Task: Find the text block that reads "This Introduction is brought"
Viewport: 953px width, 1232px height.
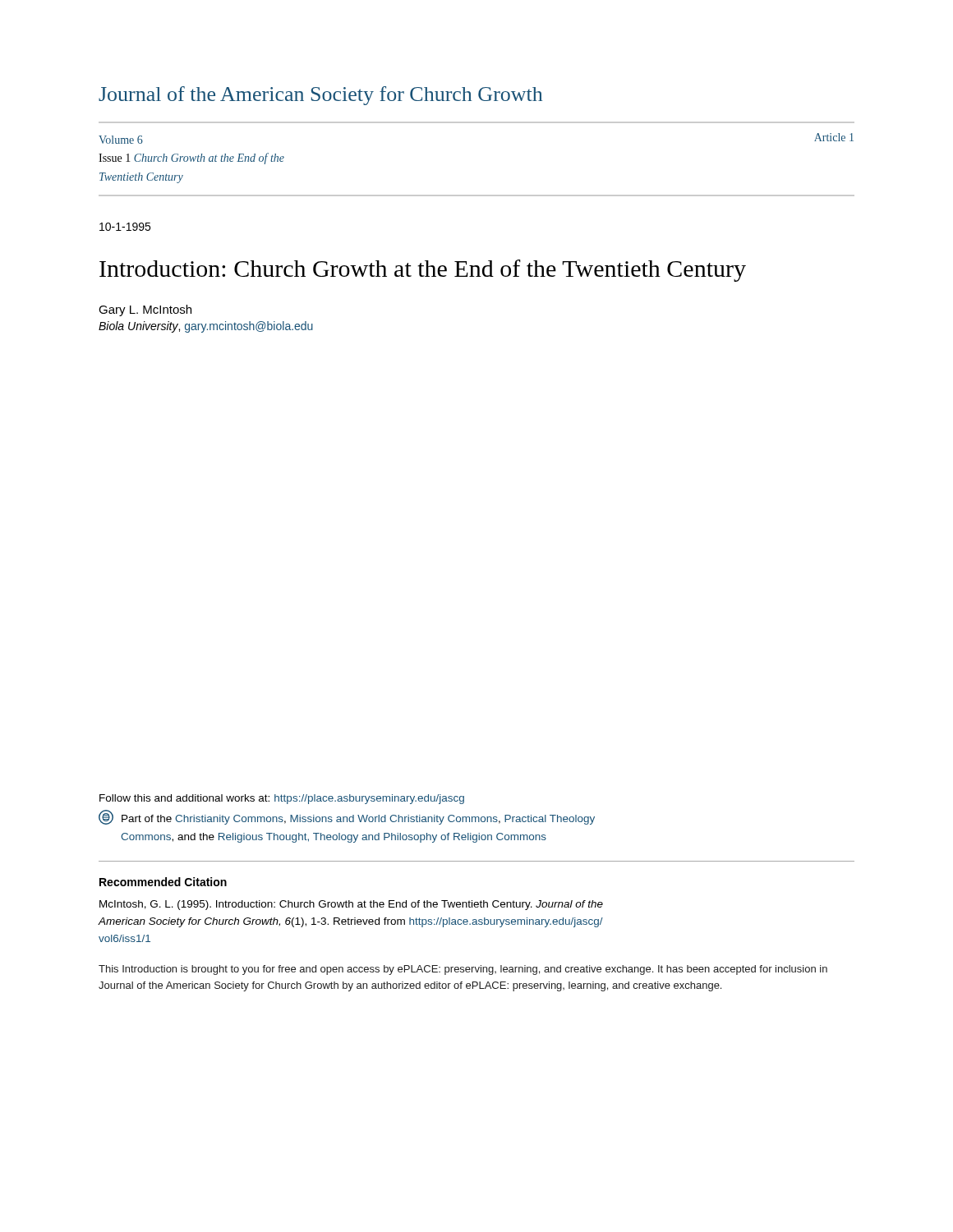Action: (476, 977)
